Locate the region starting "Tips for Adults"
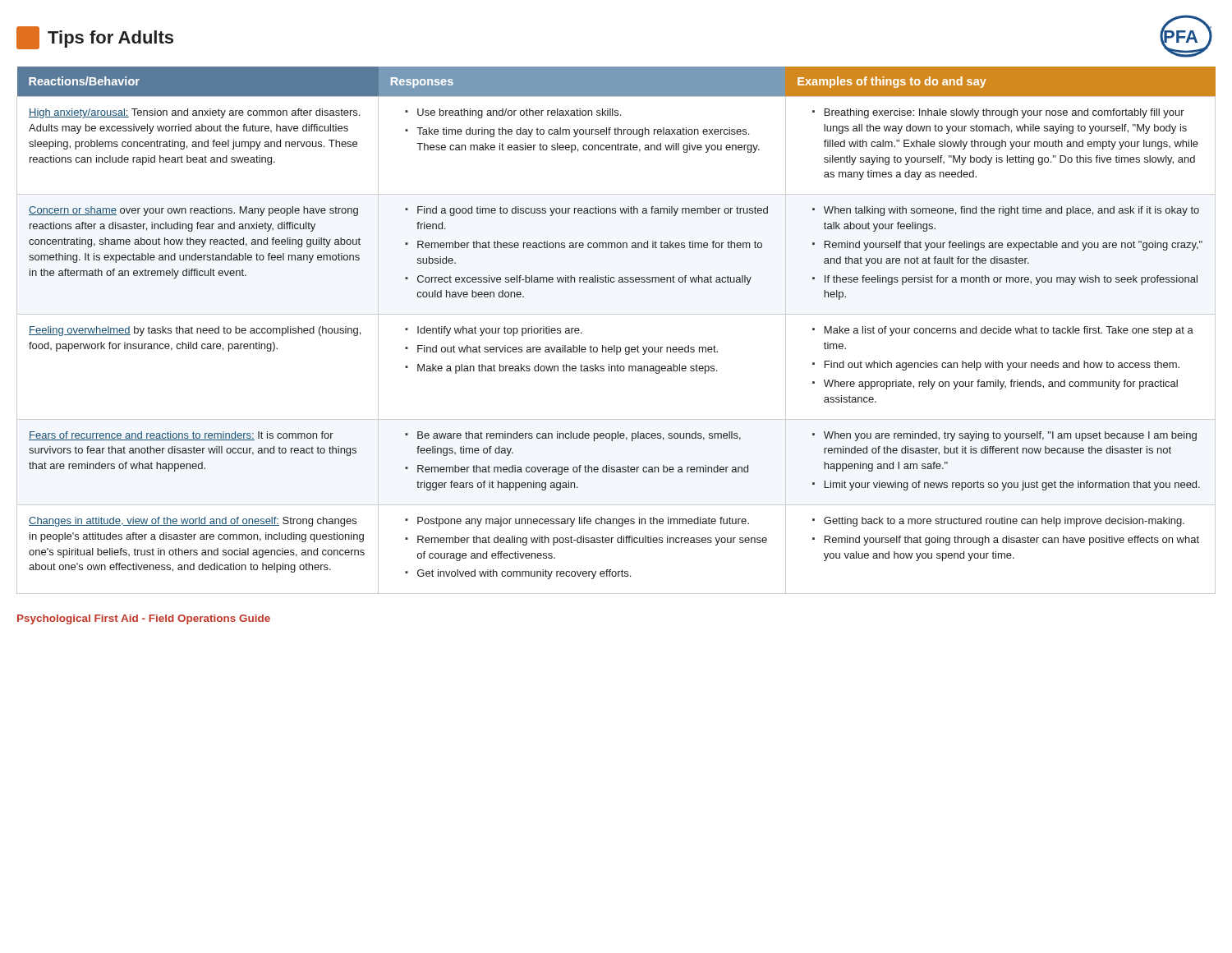Viewport: 1232px width, 953px height. pos(95,37)
